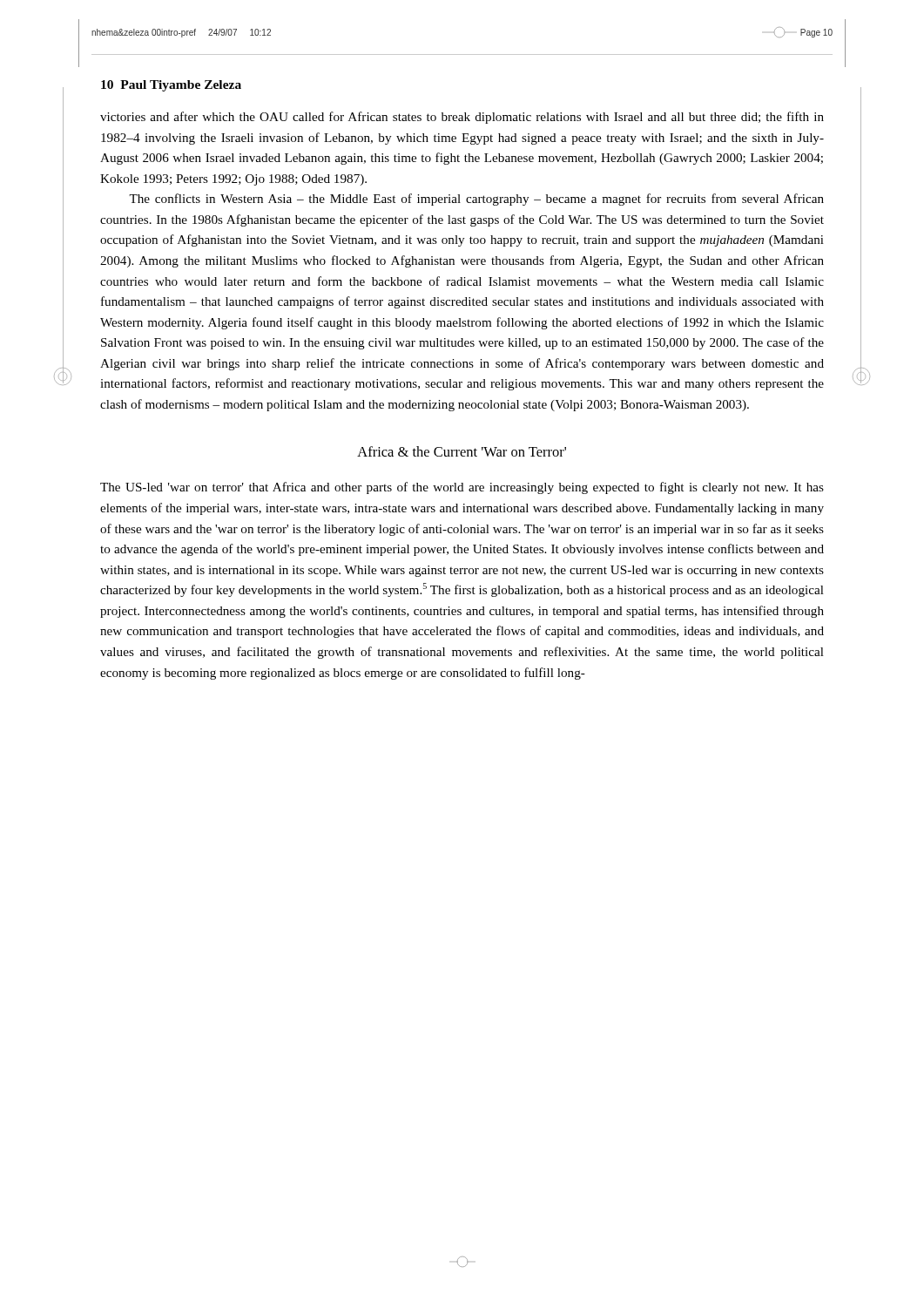Select the passage starting "victories and after which the OAU called for"
The image size is (924, 1307).
462,147
